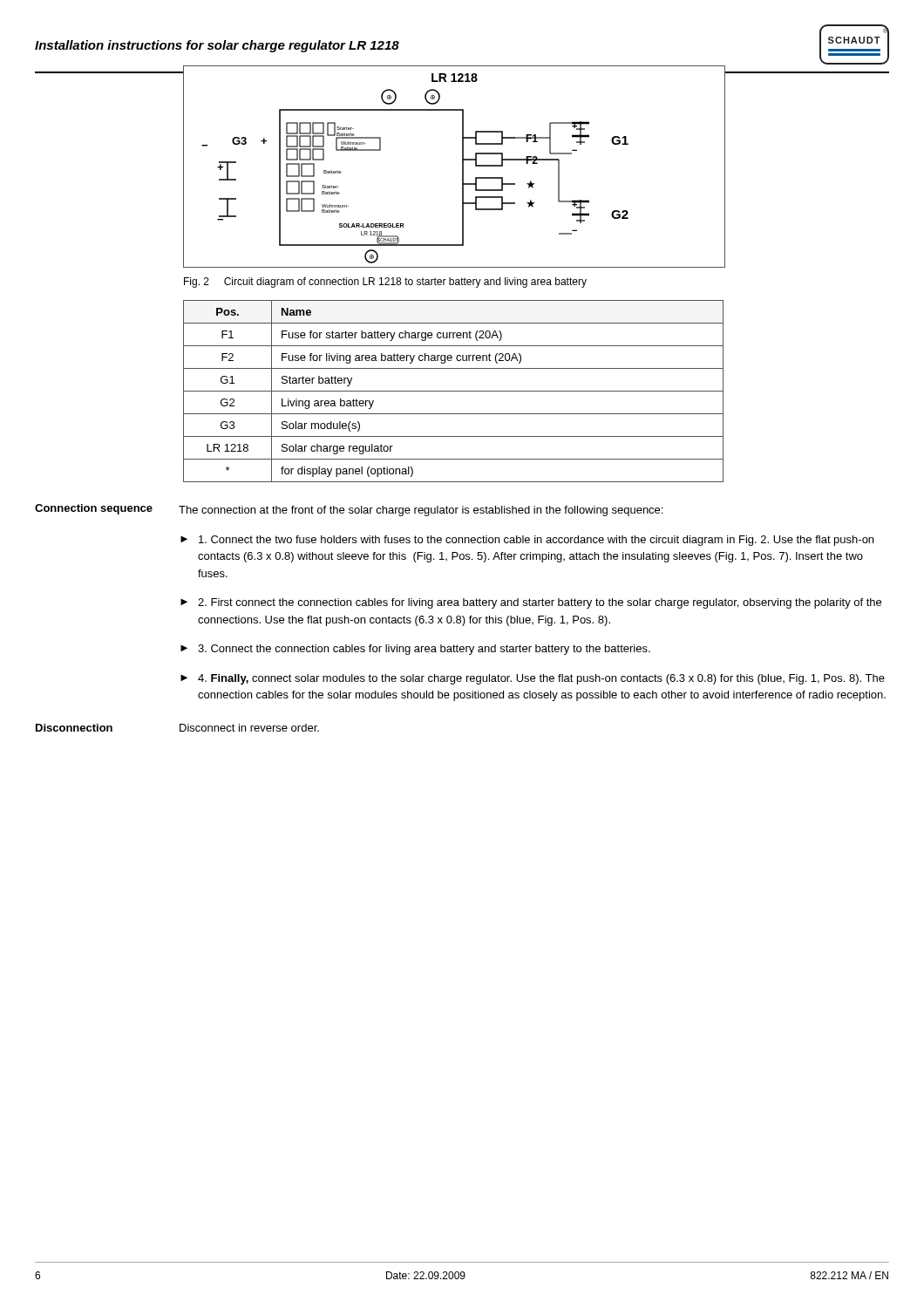The image size is (924, 1308).
Task: Locate the list item containing "► 4. Finally, connect"
Action: tap(534, 686)
